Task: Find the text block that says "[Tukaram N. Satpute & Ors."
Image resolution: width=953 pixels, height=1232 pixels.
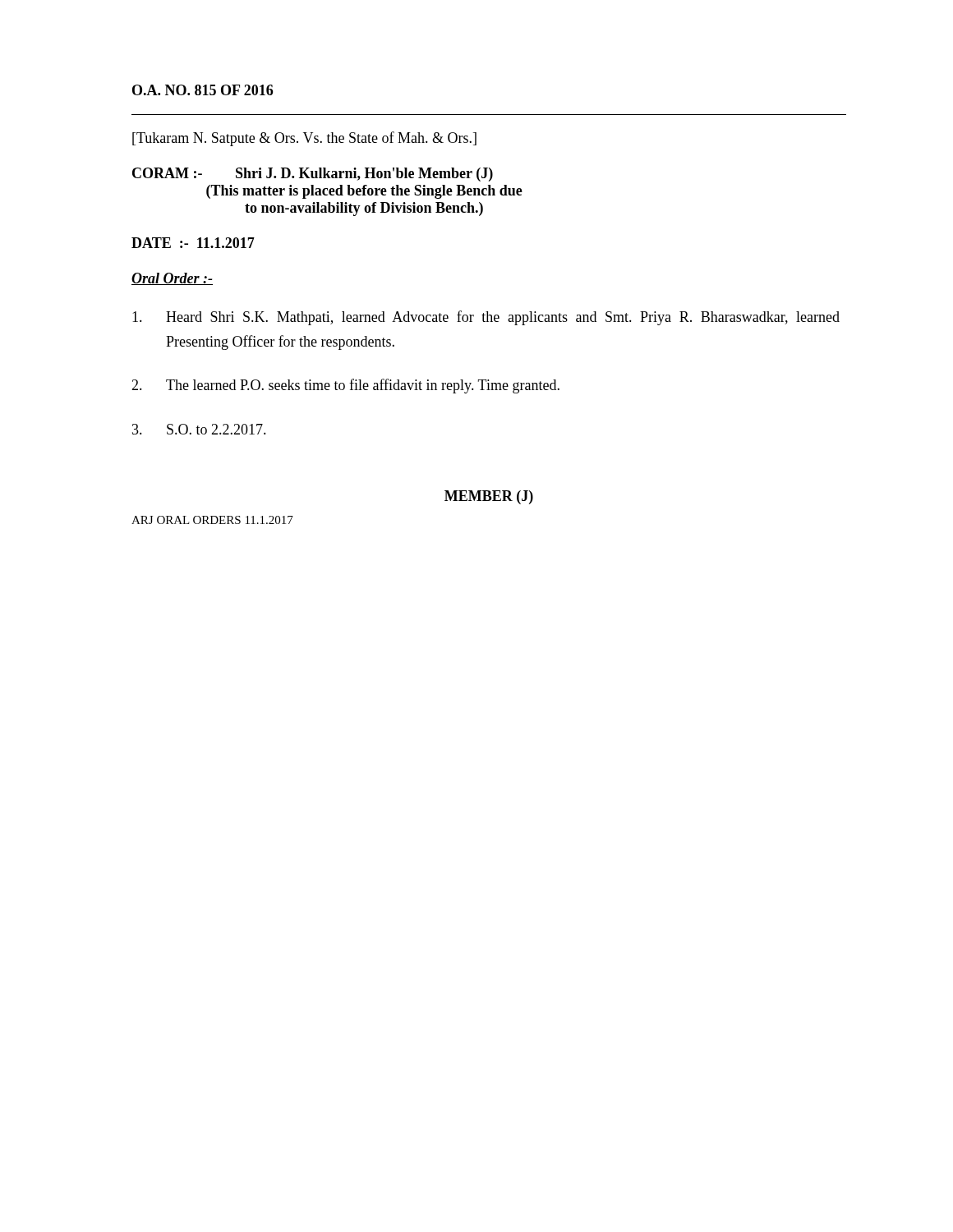Action: coord(304,138)
